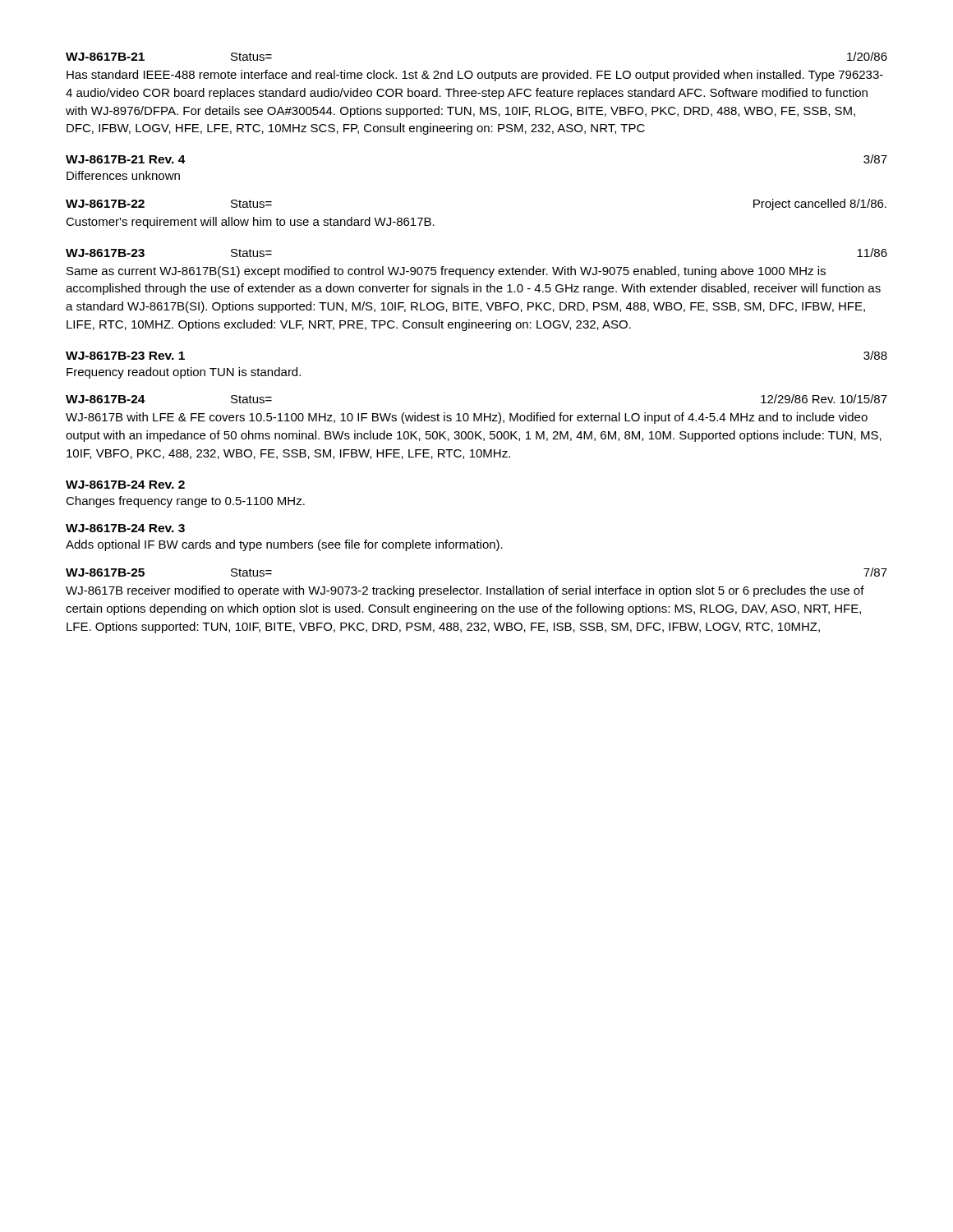Screen dimensions: 1232x953
Task: Select the text block containing "WJ-8617B-24 Rev. 2 Changes frequency range to 0.5-1100"
Action: [125, 485]
